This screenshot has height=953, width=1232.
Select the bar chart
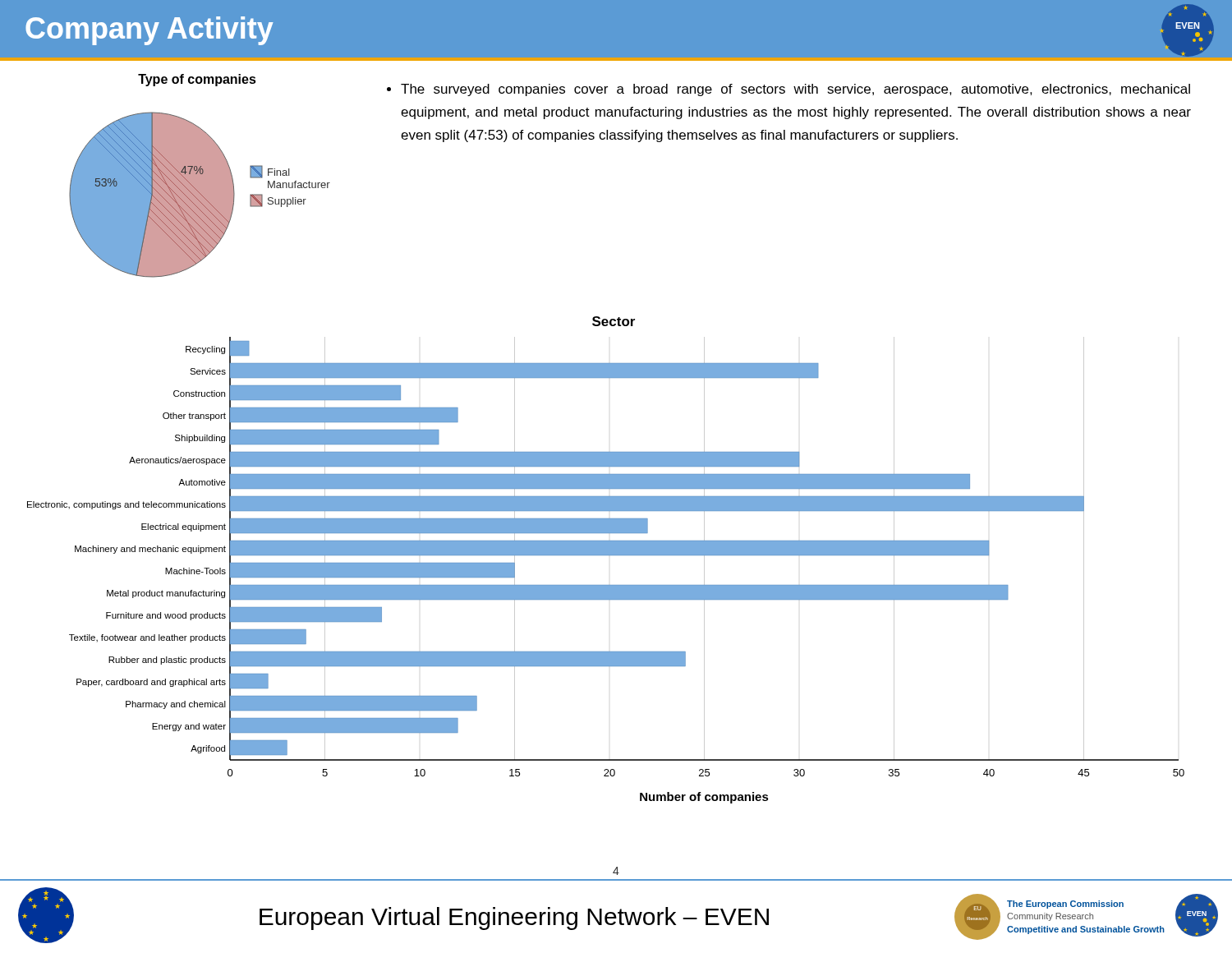[x=616, y=564]
